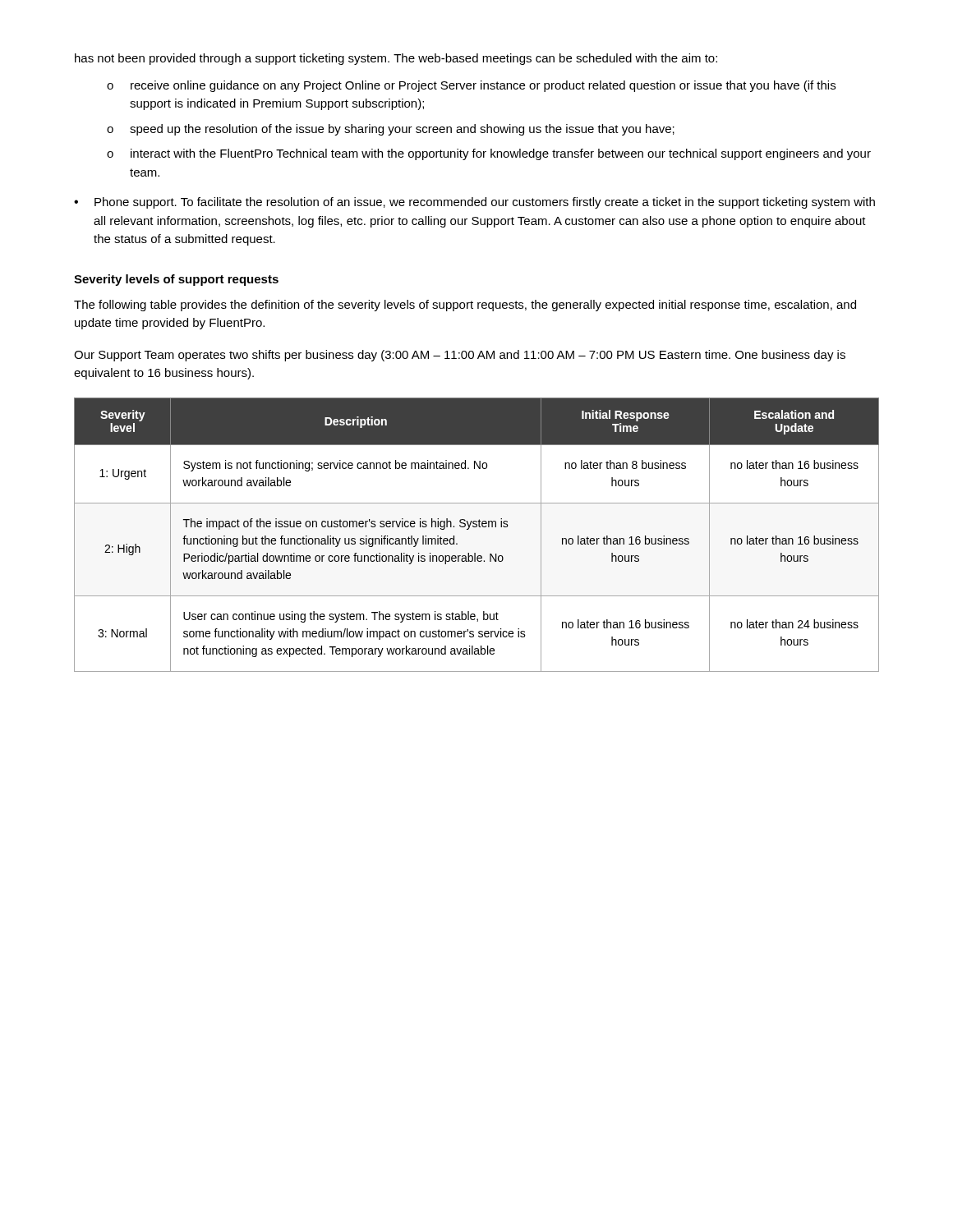Click on the region starting "The following table provides the"
The width and height of the screenshot is (953, 1232).
click(465, 313)
